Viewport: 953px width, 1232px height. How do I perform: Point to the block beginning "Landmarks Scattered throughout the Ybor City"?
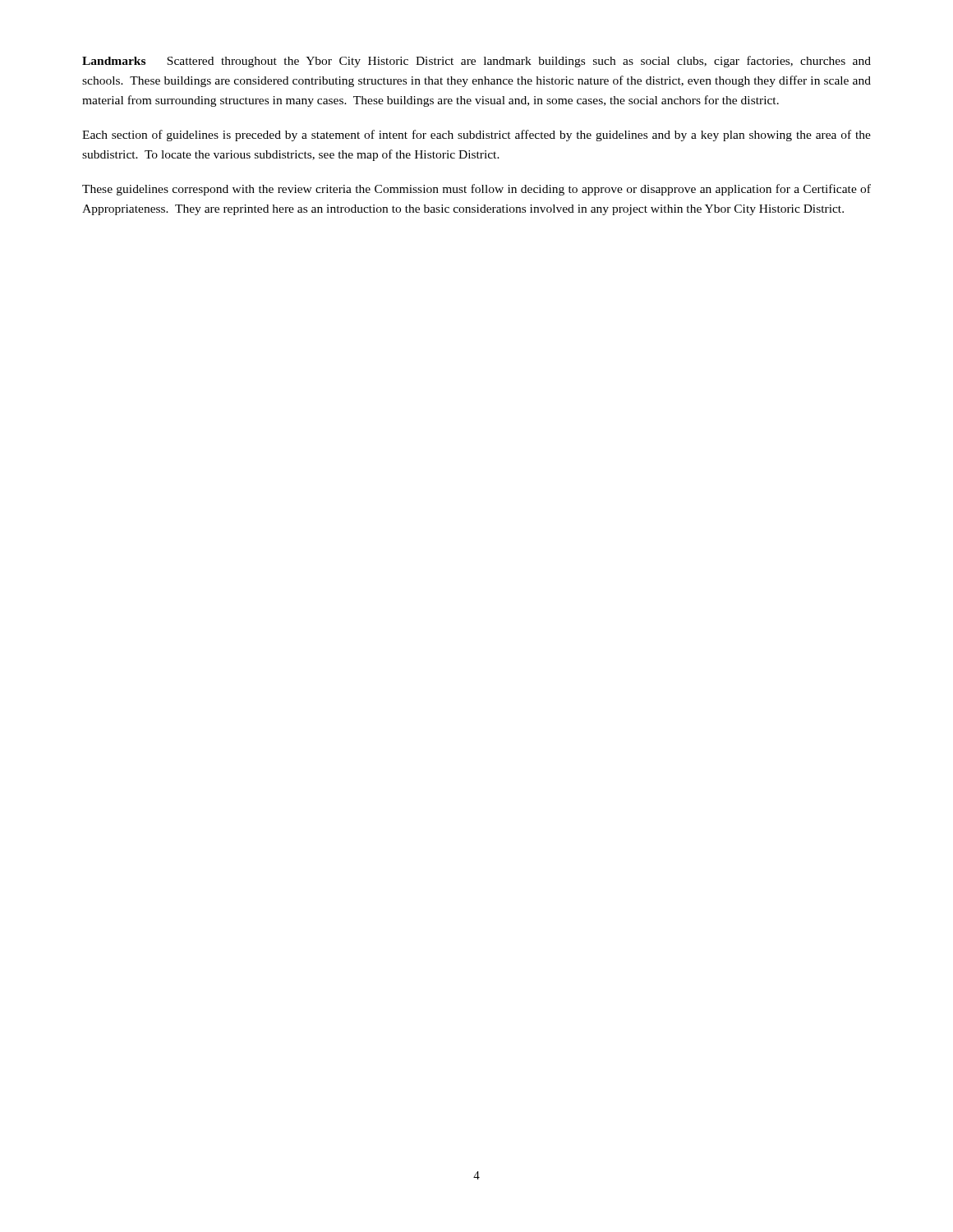(476, 80)
